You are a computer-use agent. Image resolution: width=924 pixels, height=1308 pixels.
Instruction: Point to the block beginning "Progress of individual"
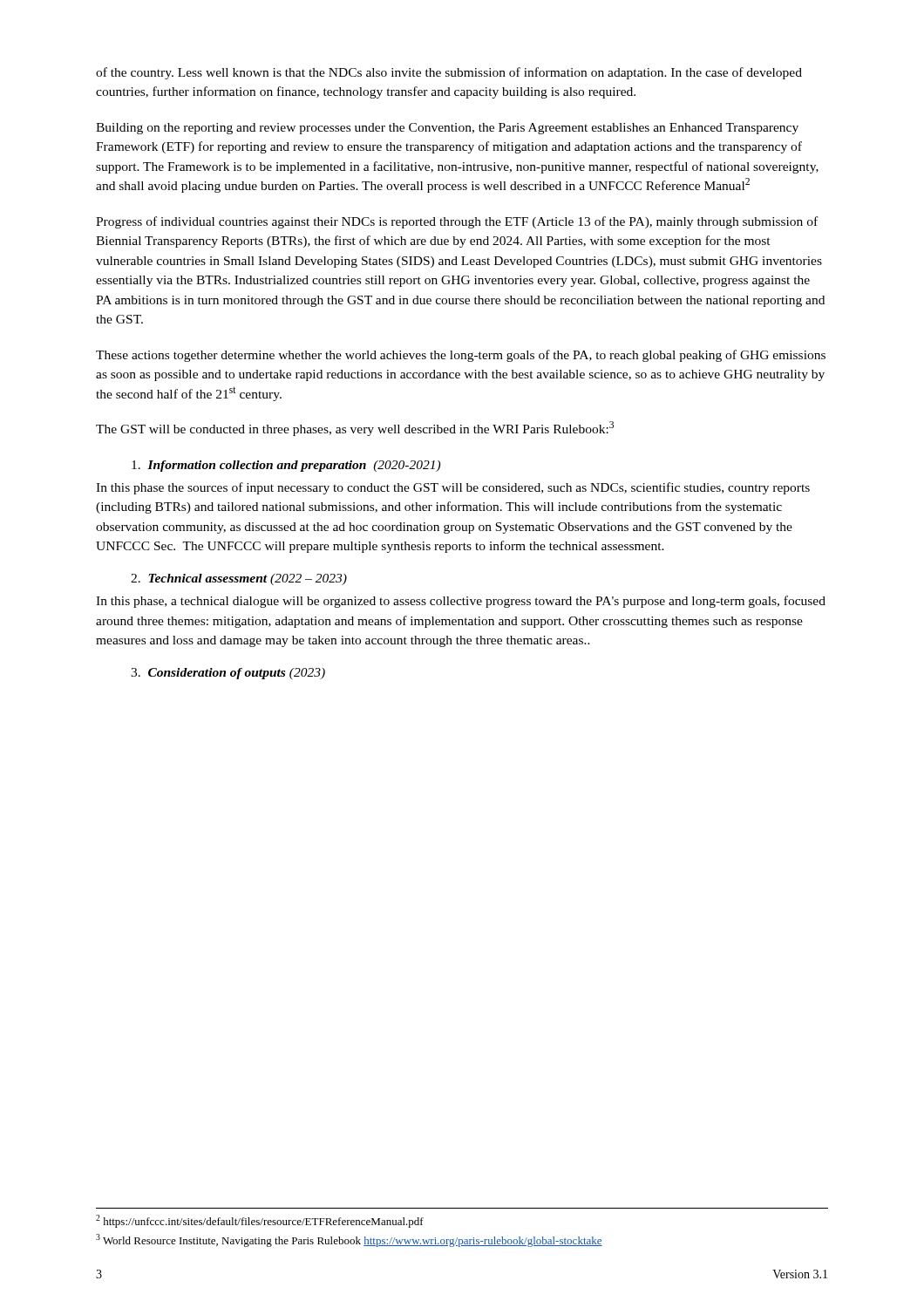460,270
